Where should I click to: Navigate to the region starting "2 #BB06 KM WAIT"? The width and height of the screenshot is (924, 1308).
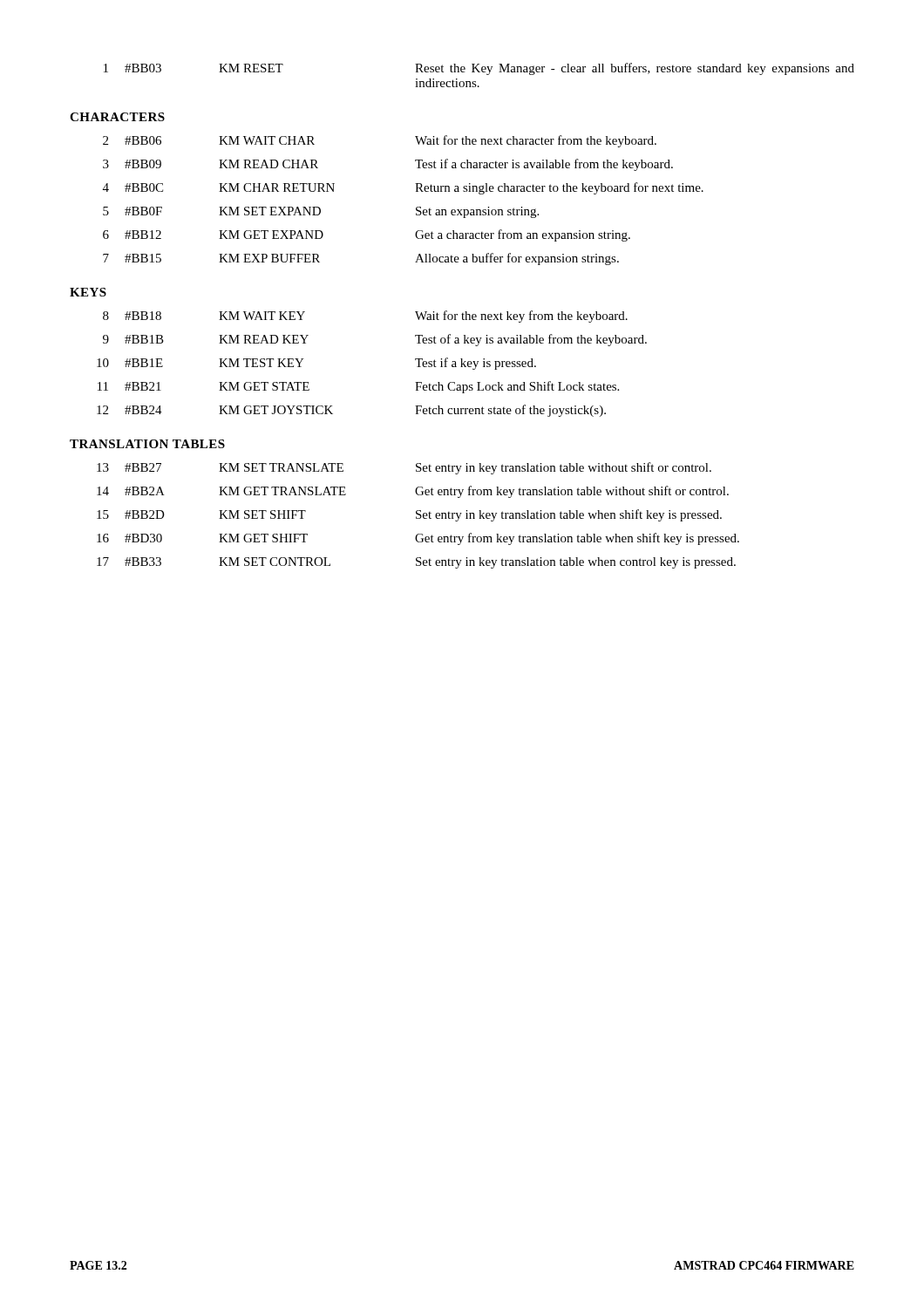(x=462, y=141)
